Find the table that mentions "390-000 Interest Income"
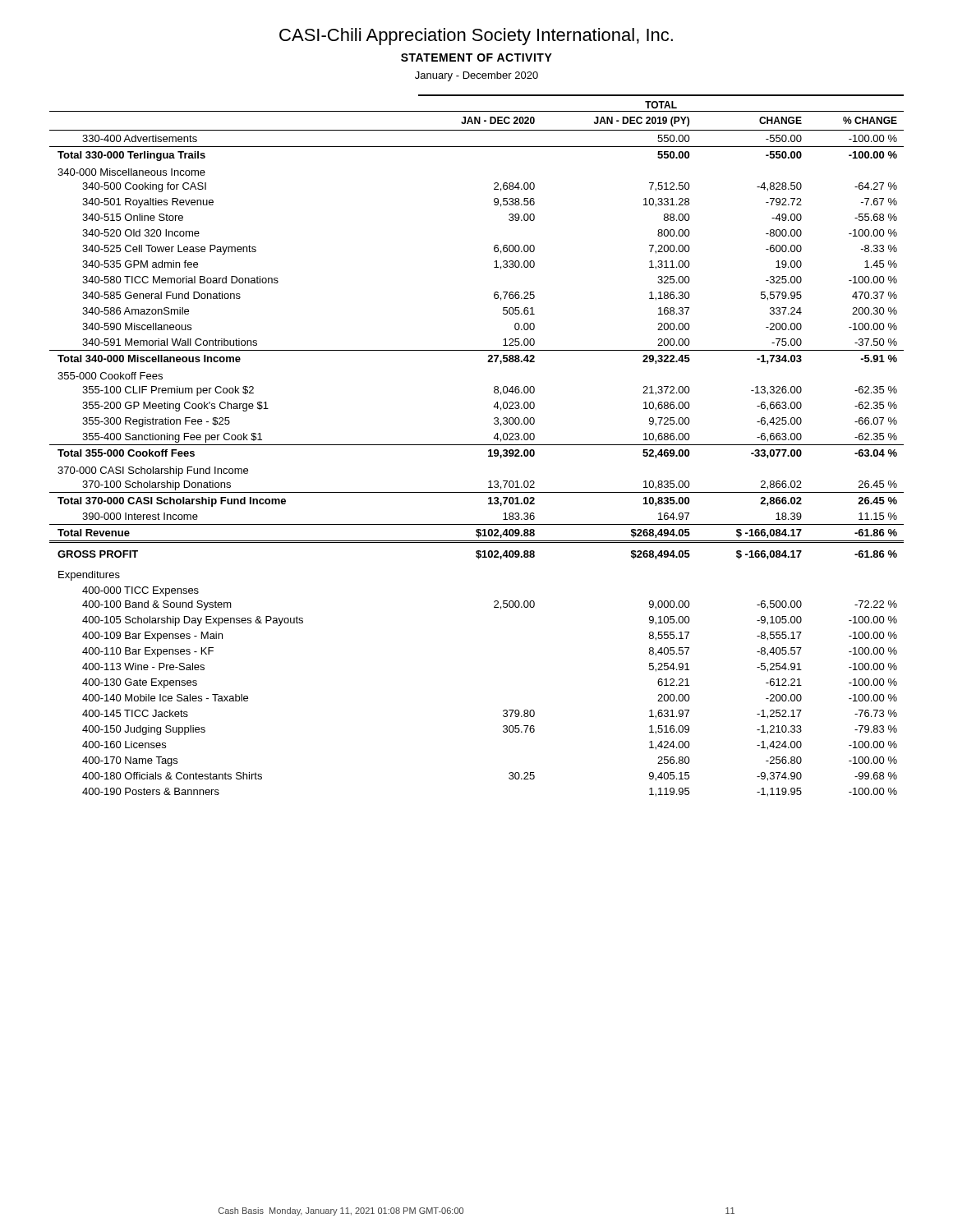The image size is (953, 1232). pos(476,447)
